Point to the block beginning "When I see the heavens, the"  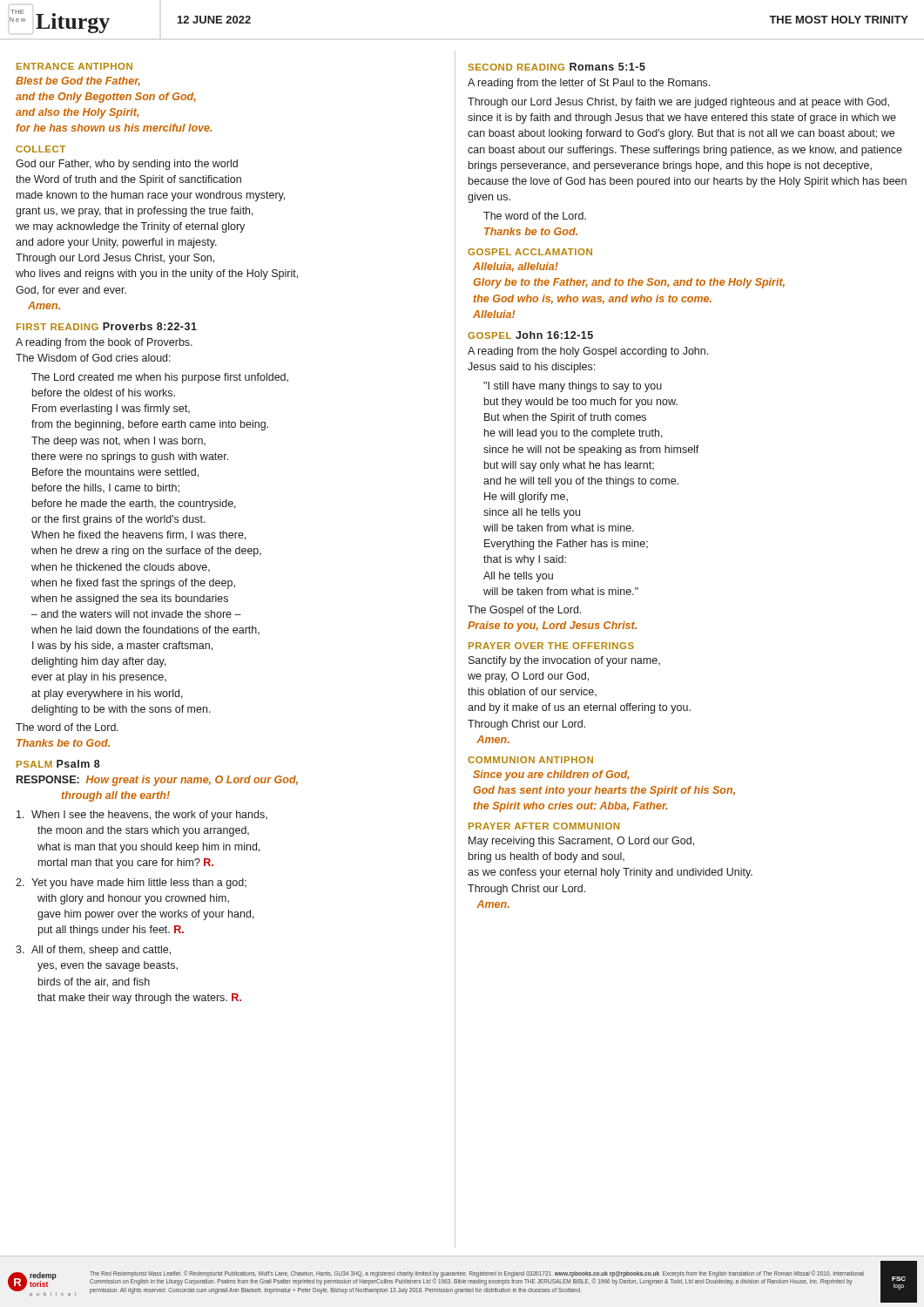click(x=229, y=839)
